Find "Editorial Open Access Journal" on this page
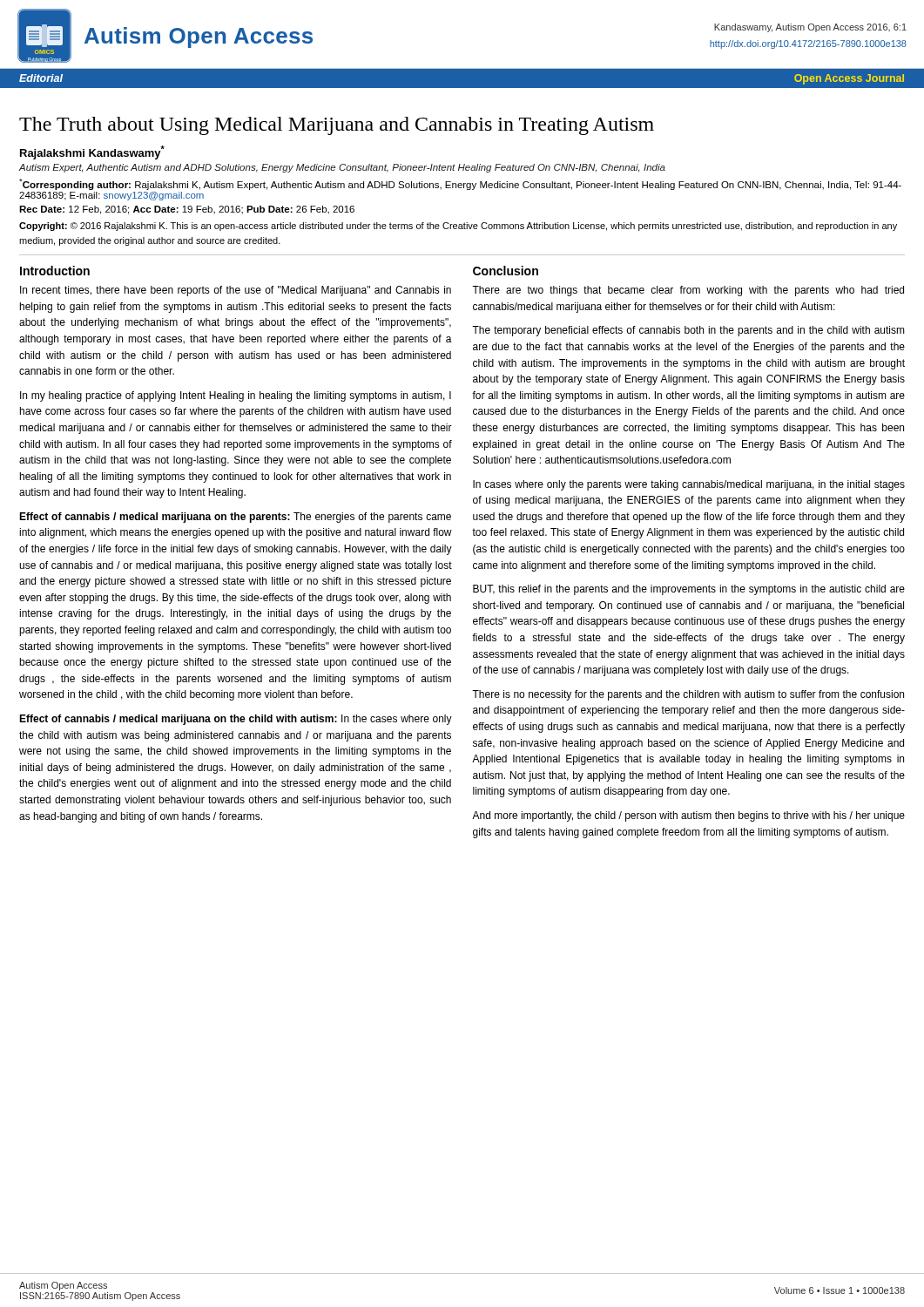This screenshot has width=924, height=1307. 462,78
